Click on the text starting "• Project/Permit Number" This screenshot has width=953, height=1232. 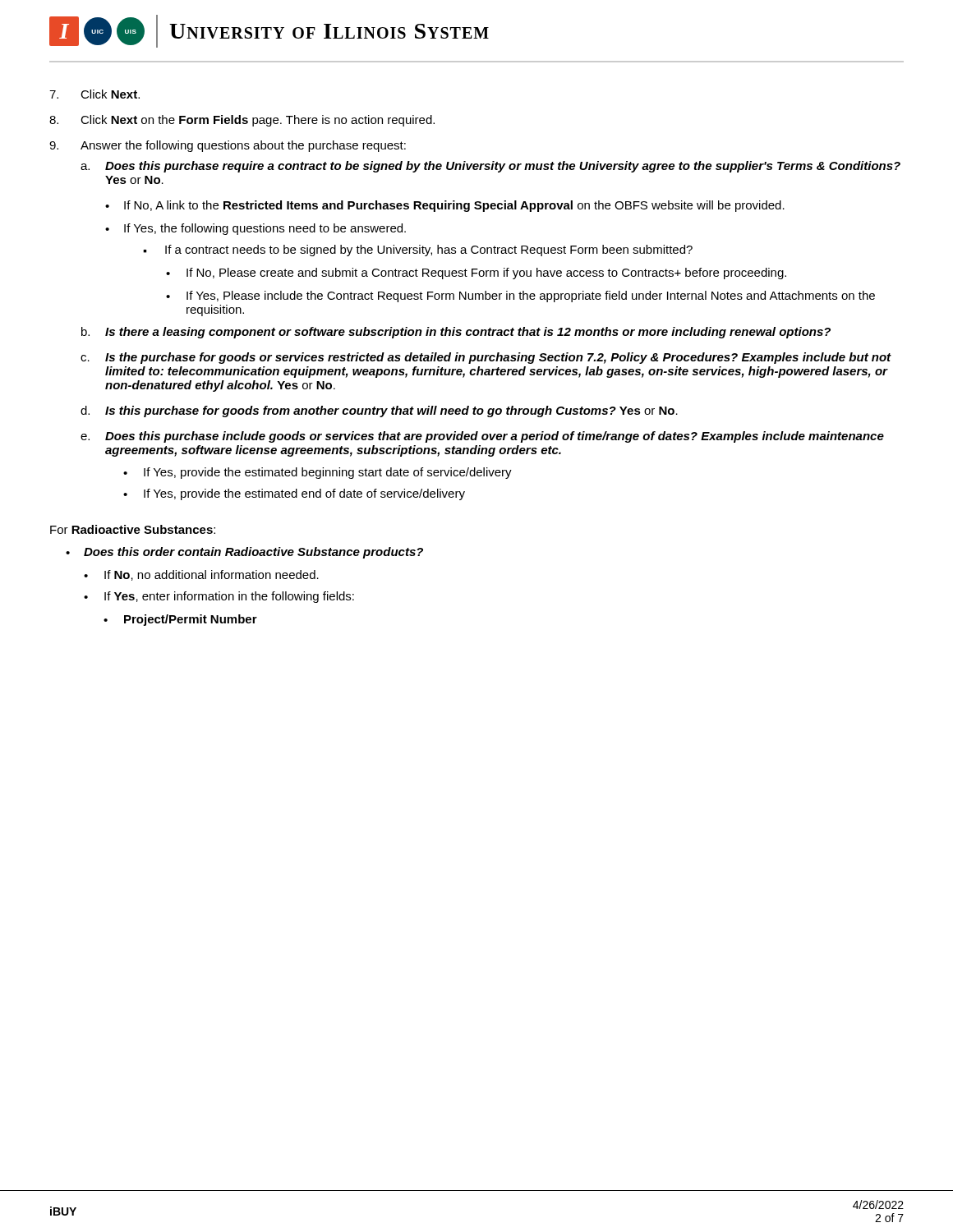pos(180,619)
